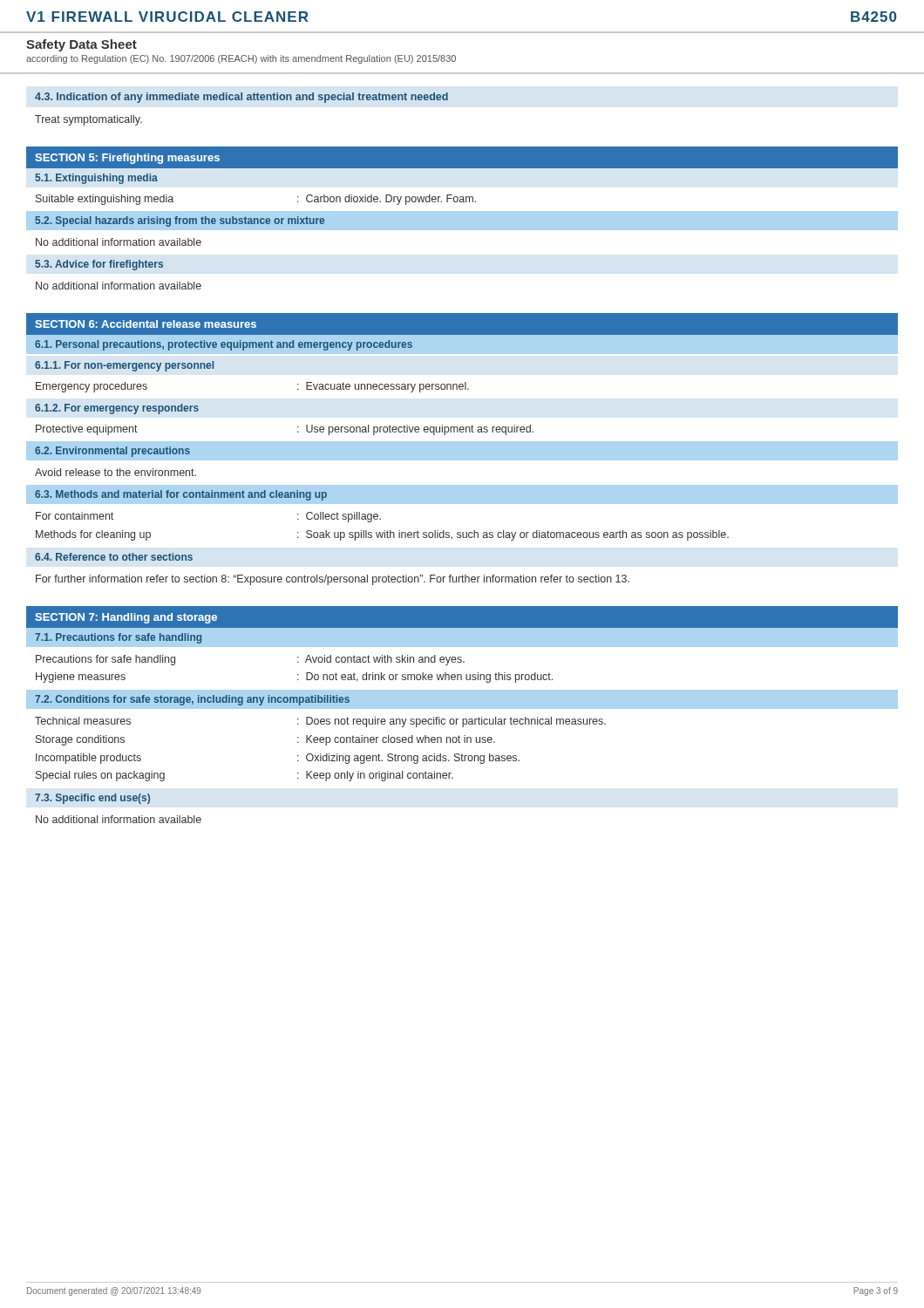Image resolution: width=924 pixels, height=1308 pixels.
Task: Navigate to the text block starting "Avoid release to the"
Action: (116, 472)
